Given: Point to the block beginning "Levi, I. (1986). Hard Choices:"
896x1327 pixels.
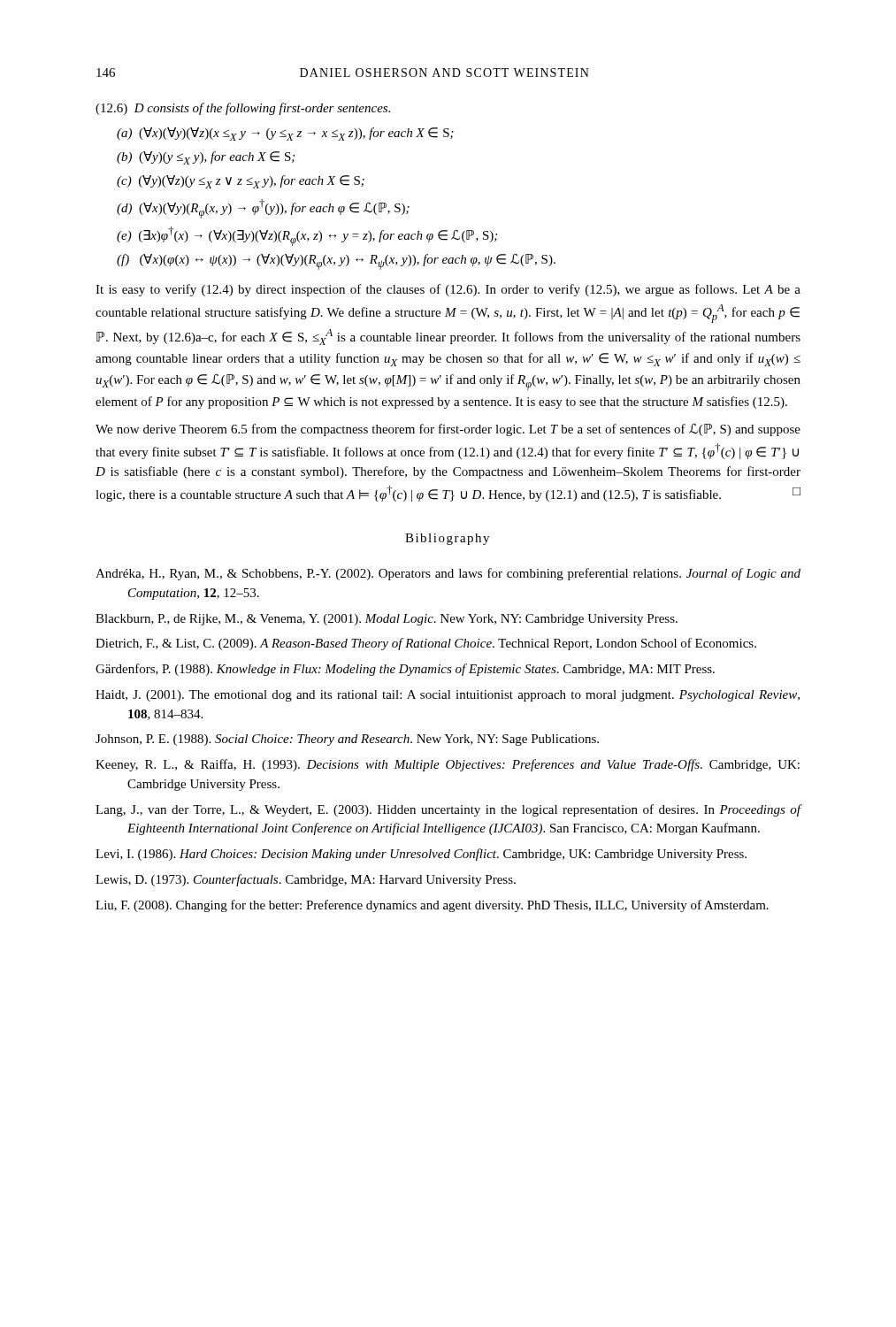Looking at the screenshot, I should click(422, 854).
